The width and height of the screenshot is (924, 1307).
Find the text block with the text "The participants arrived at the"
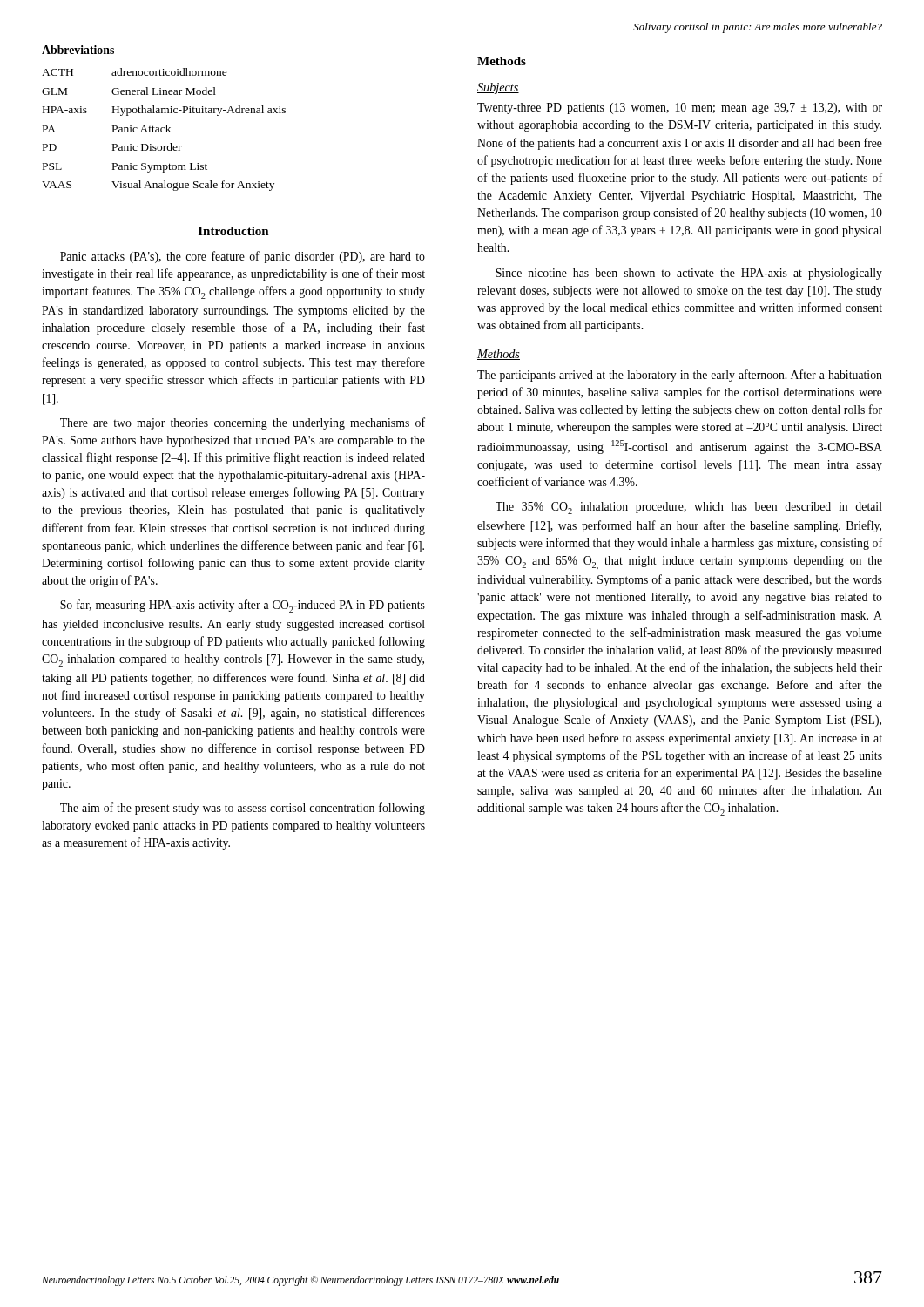coord(680,429)
